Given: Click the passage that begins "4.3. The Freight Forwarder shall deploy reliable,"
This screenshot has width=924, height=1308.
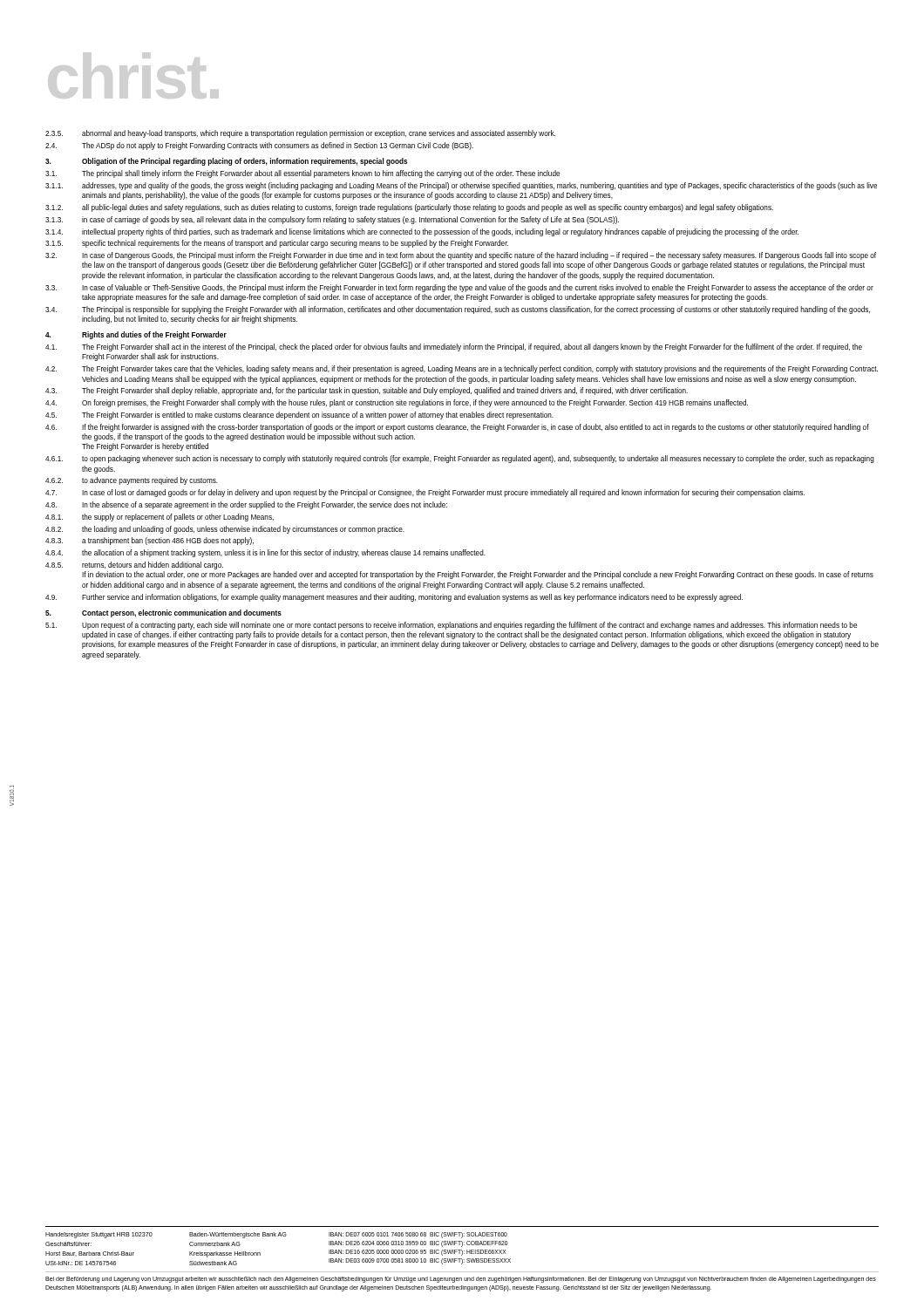Looking at the screenshot, I should (x=462, y=392).
